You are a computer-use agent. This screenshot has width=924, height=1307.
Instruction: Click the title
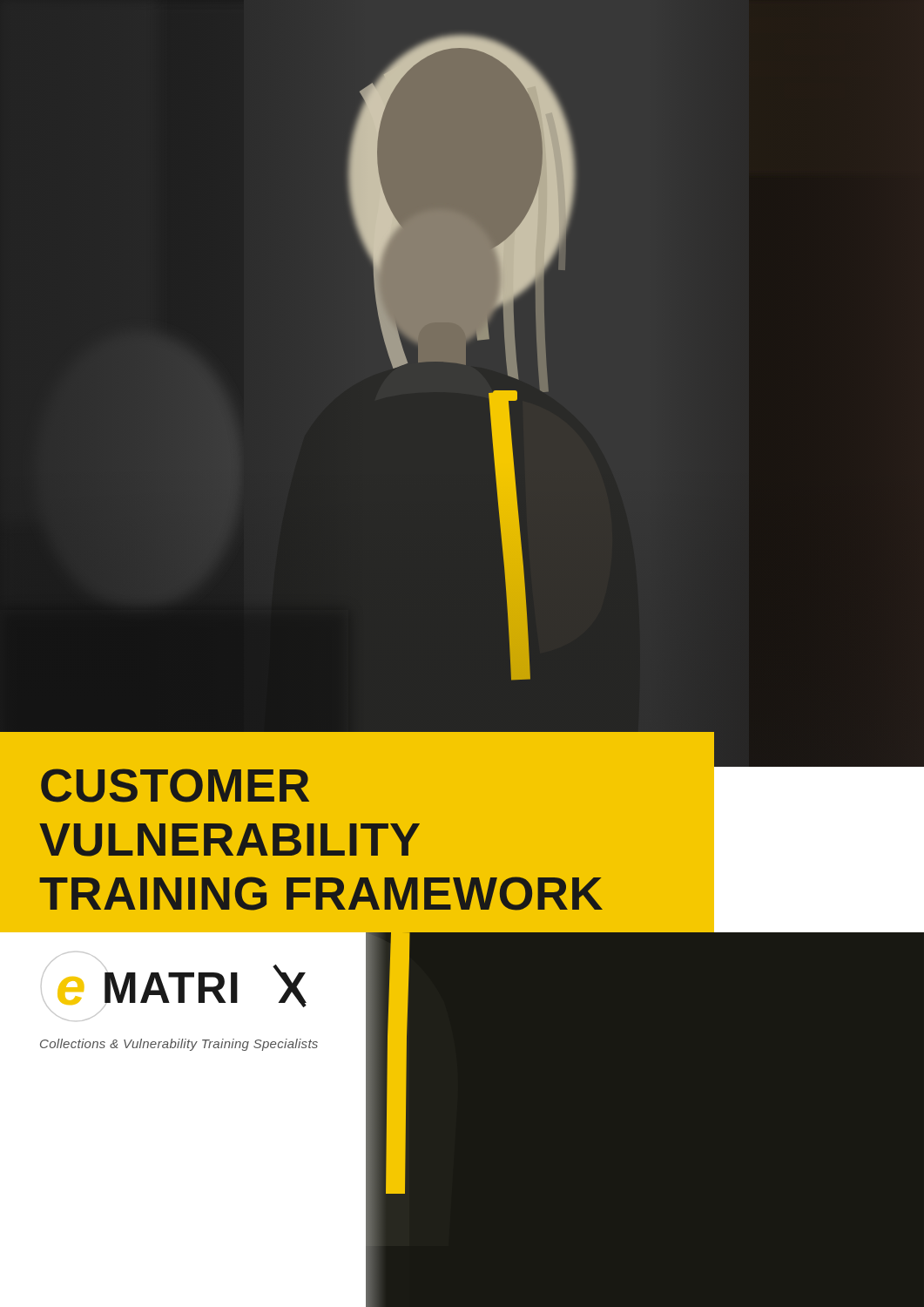pos(357,839)
